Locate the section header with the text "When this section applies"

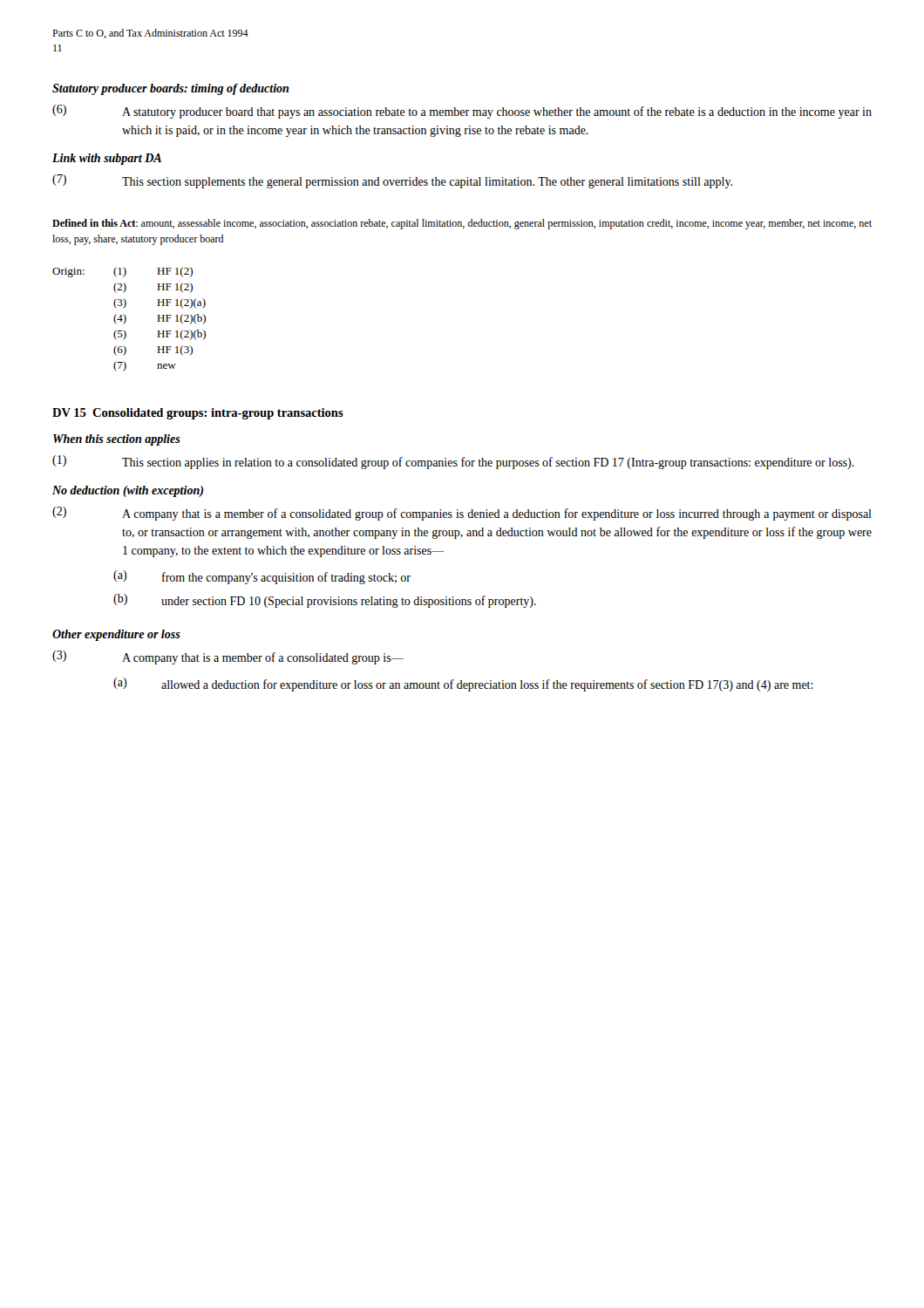point(116,439)
